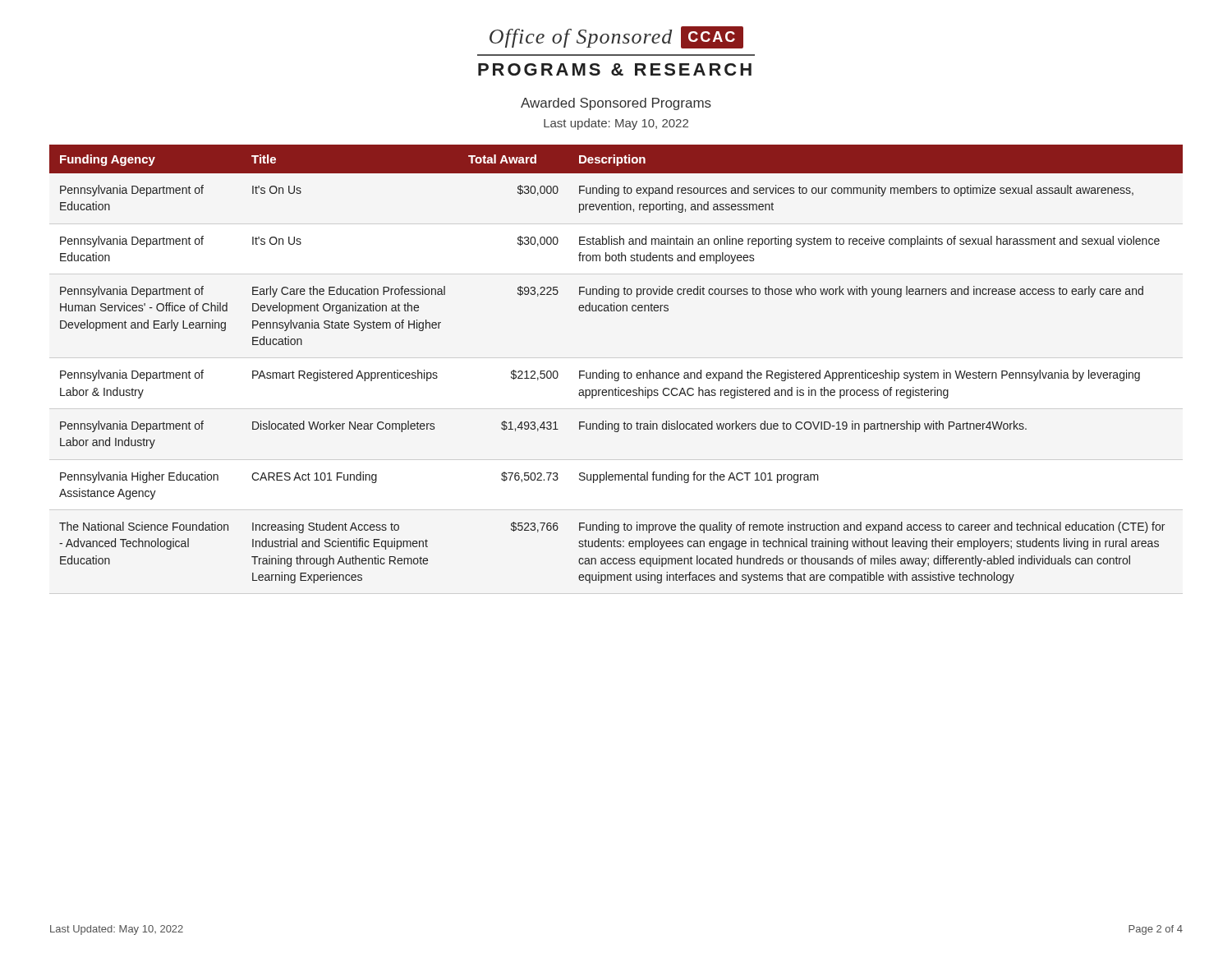Find the passage starting "Last update: May"

click(x=616, y=123)
